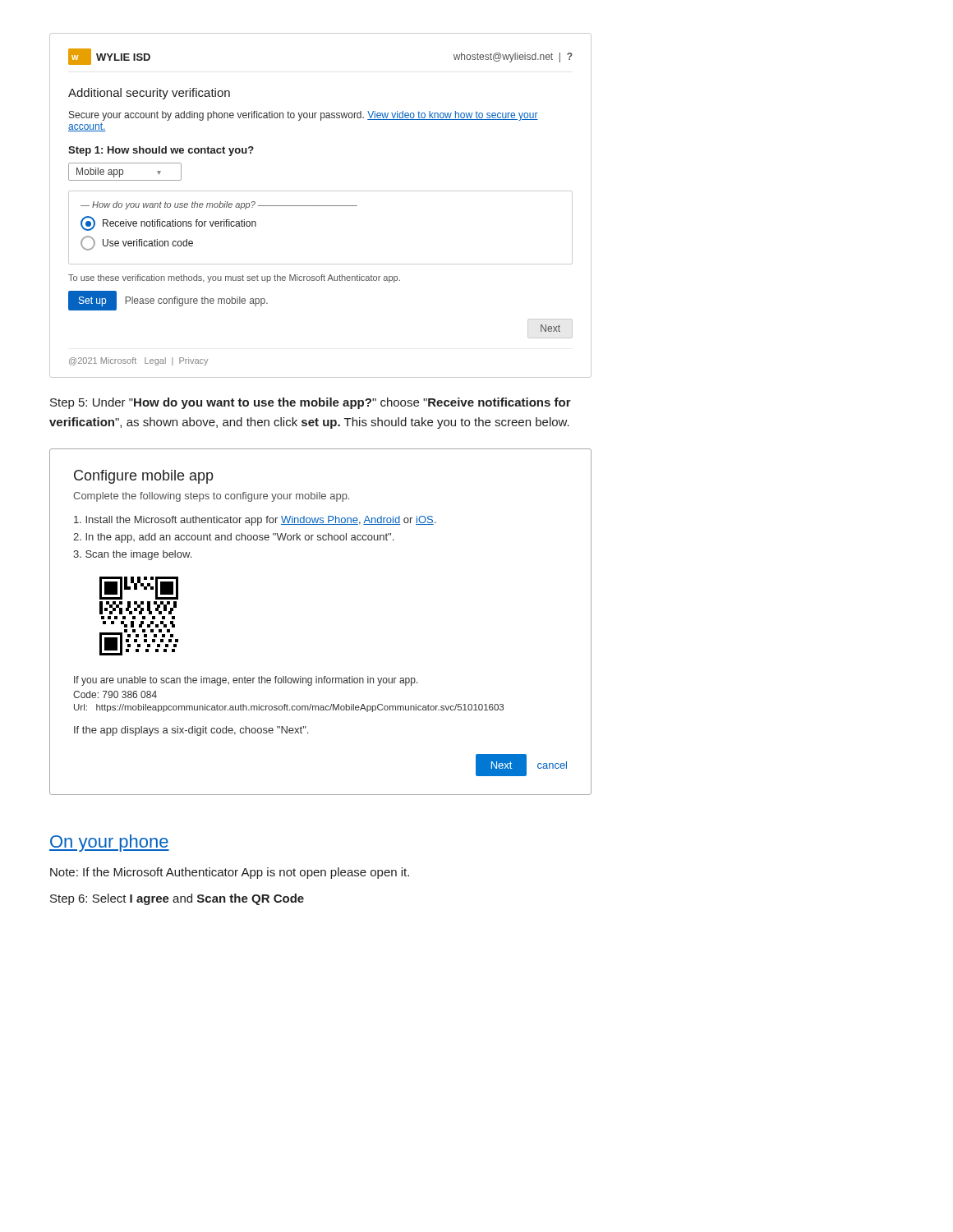Select the element starting "Step 5: Under"
This screenshot has height=1232, width=953.
click(x=310, y=412)
